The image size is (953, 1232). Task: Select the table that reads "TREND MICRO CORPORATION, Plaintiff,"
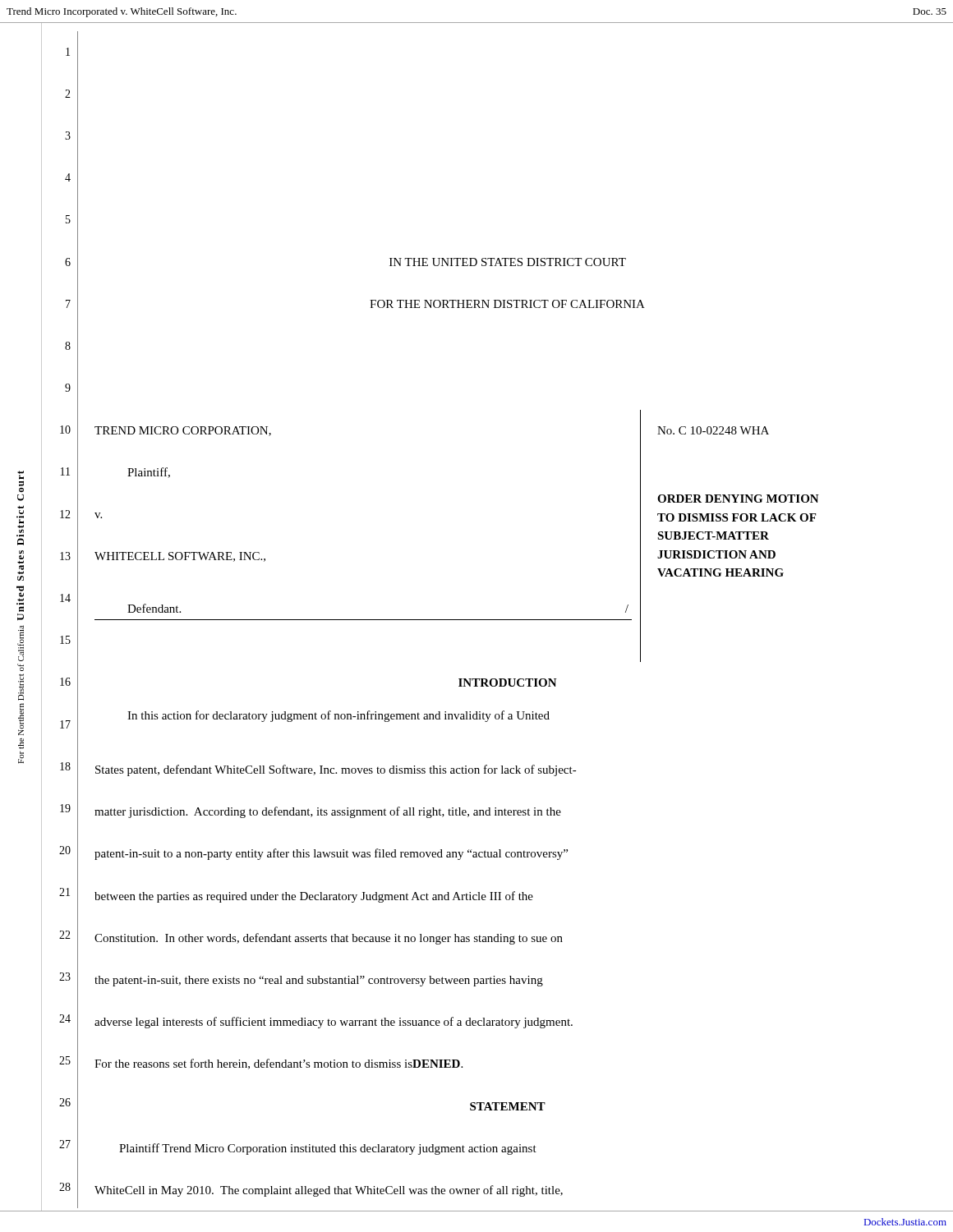tap(507, 536)
